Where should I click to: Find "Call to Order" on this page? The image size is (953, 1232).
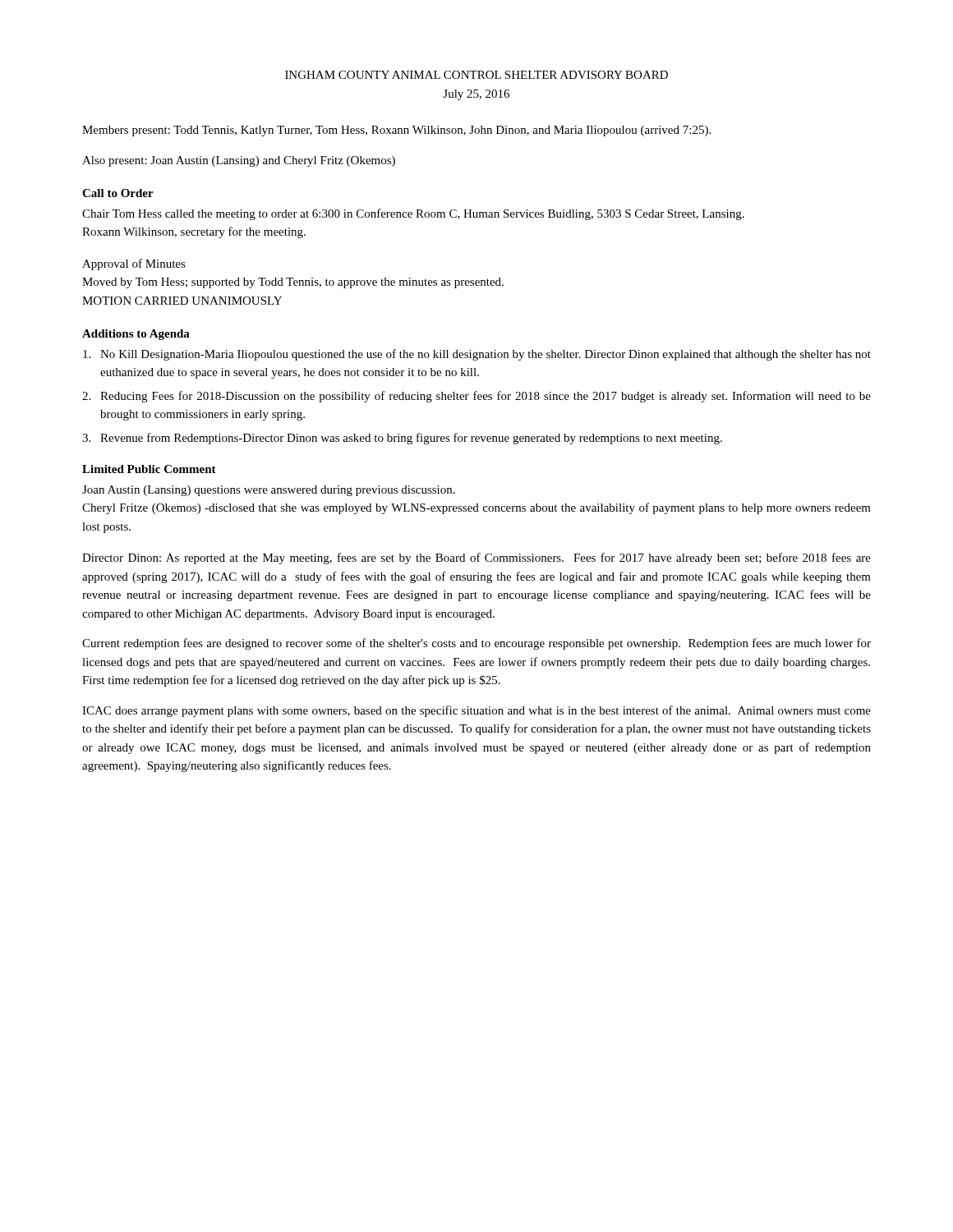click(118, 193)
